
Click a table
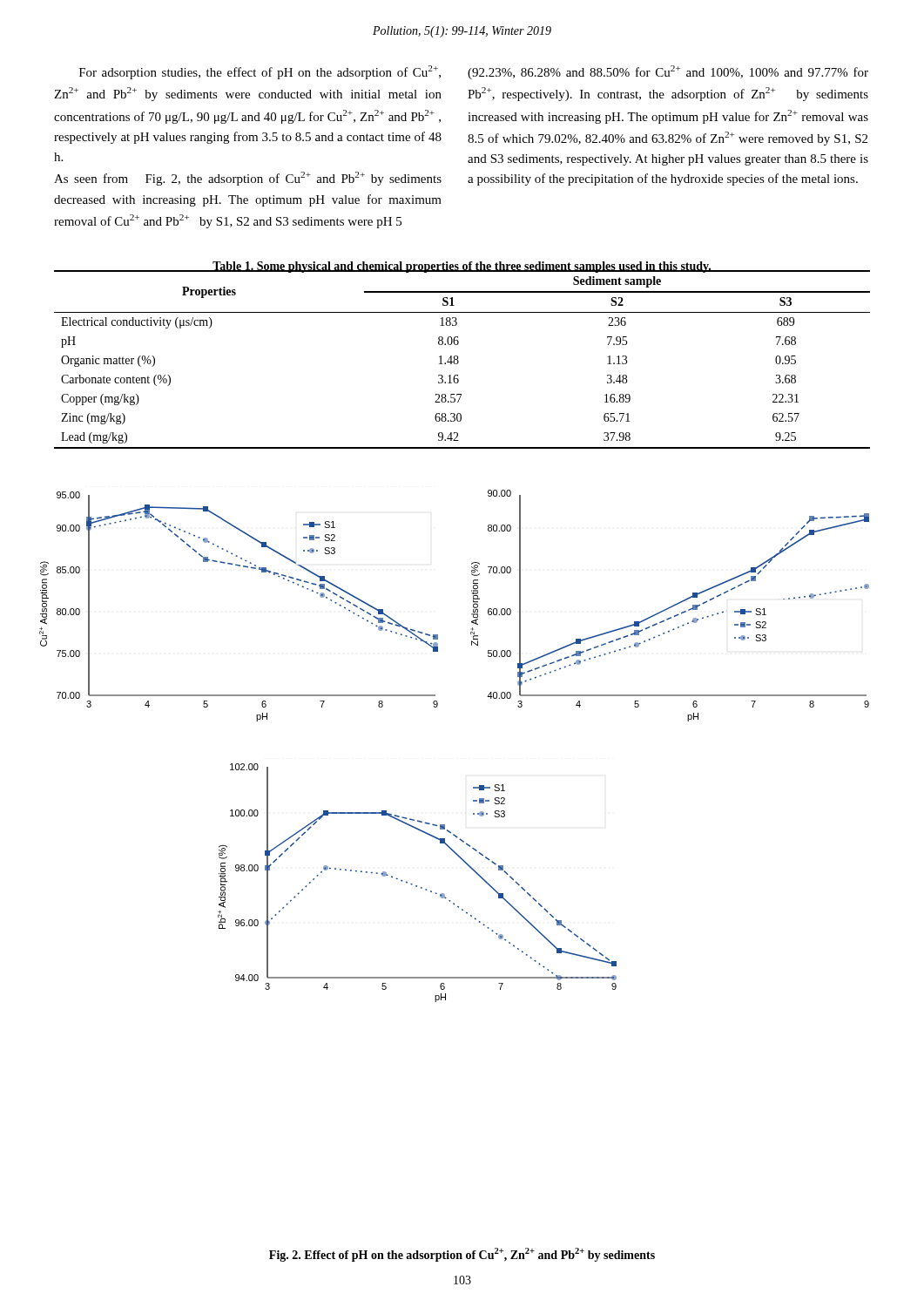[x=462, y=359]
